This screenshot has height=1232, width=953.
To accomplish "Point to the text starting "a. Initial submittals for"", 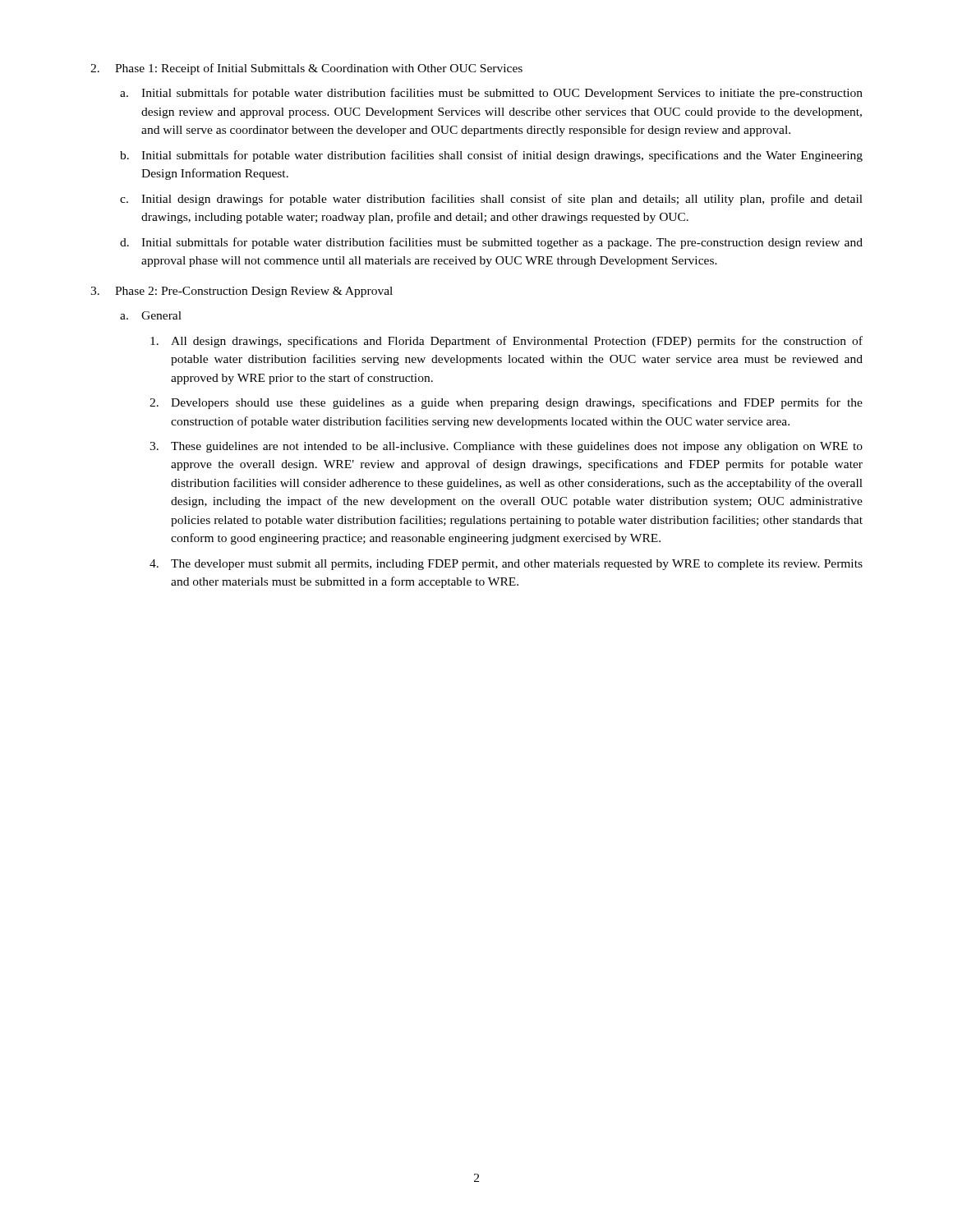I will click(491, 112).
